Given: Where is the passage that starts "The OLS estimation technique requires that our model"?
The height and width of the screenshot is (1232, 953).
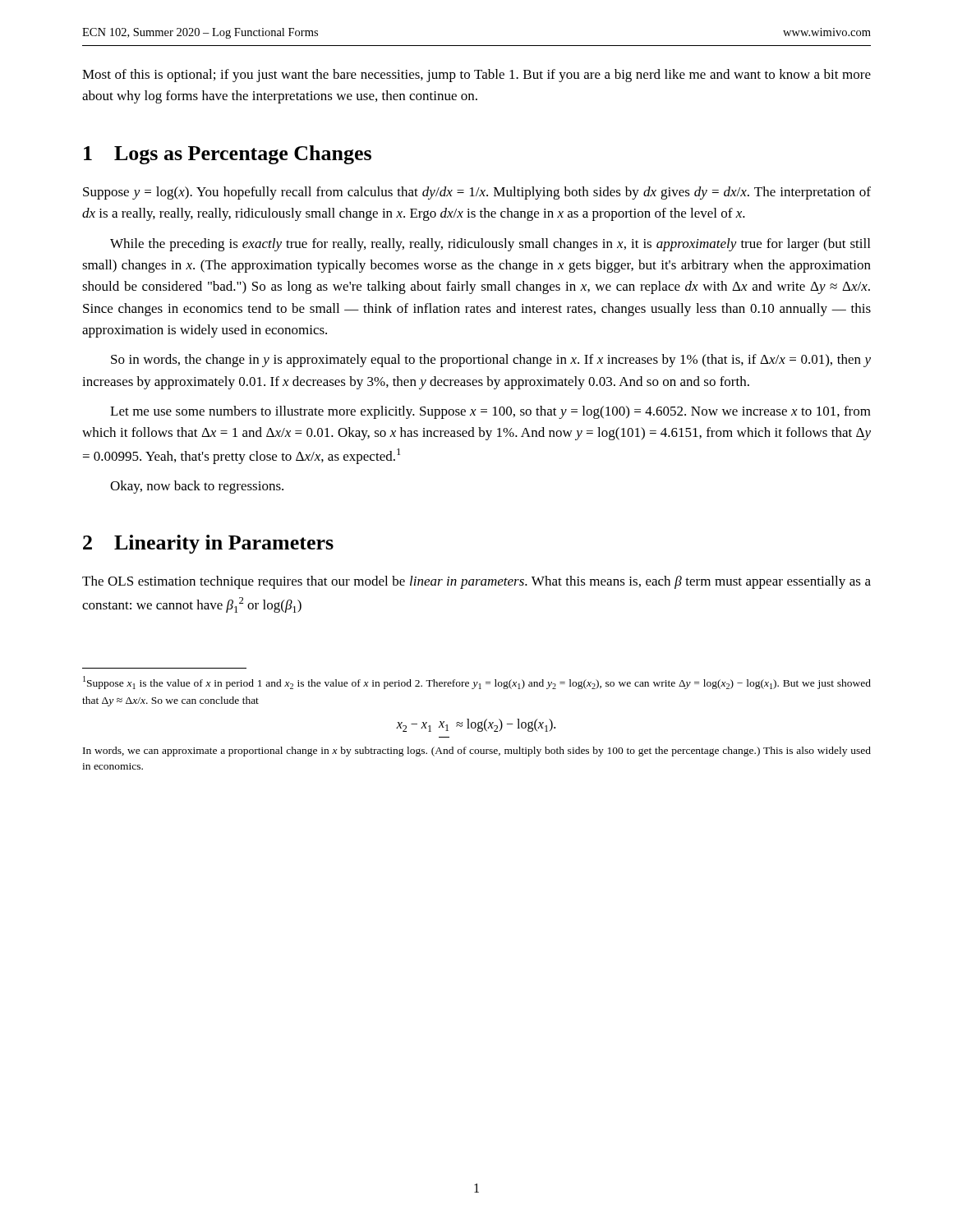Looking at the screenshot, I should click(476, 595).
